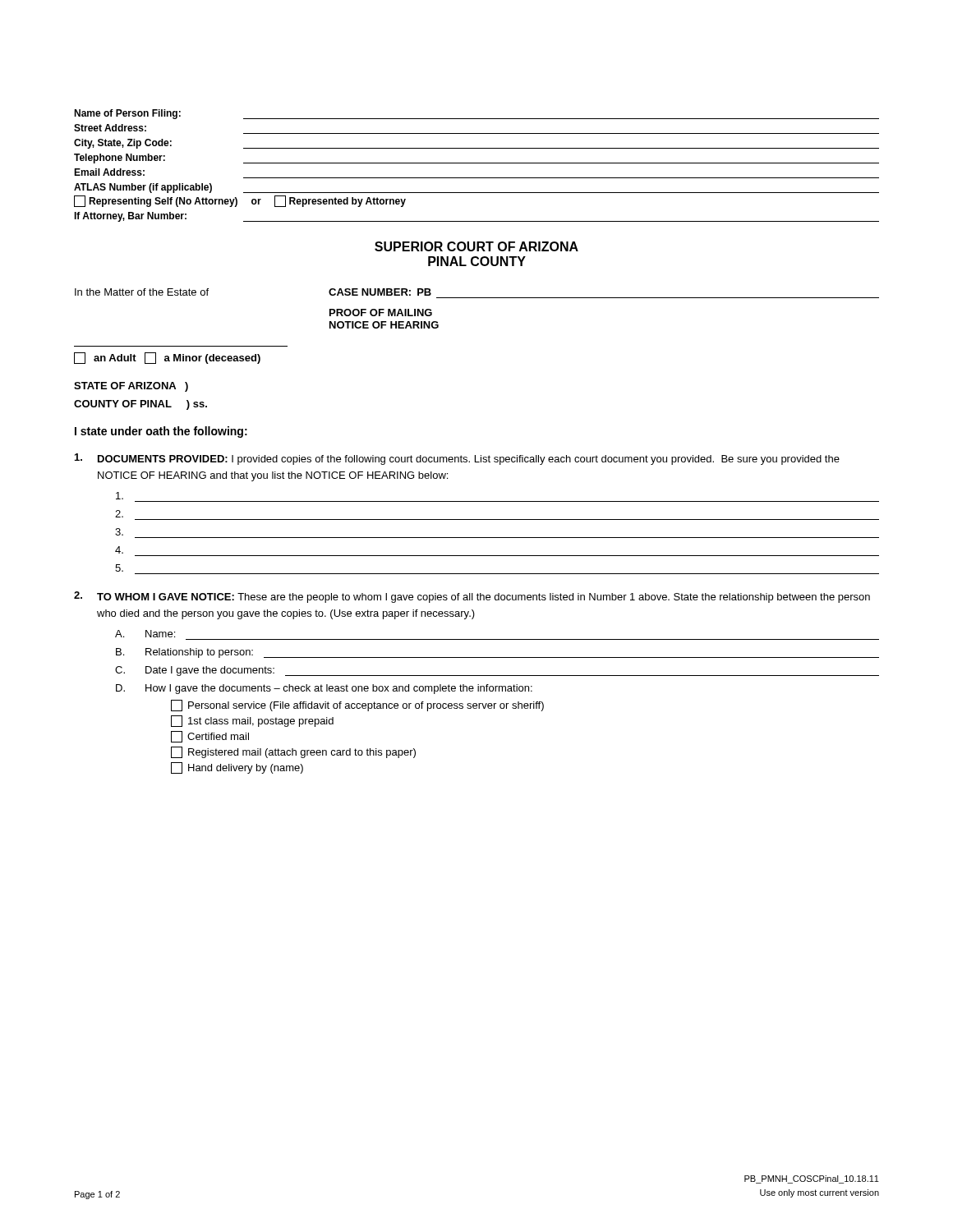Point to "an Adult a Minor (deceased)"

167,358
